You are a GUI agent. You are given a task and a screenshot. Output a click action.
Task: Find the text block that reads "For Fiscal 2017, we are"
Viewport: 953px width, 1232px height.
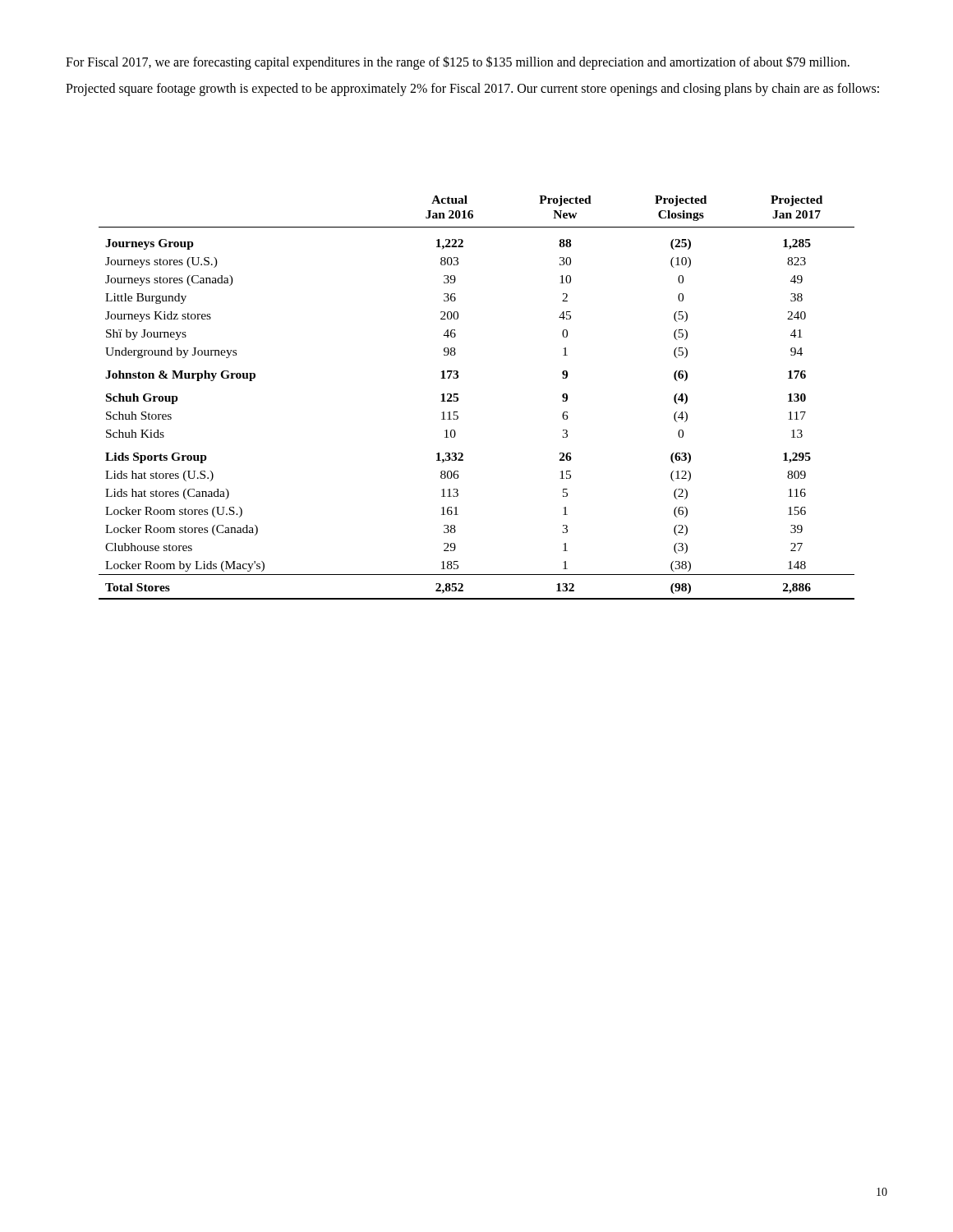(x=473, y=75)
